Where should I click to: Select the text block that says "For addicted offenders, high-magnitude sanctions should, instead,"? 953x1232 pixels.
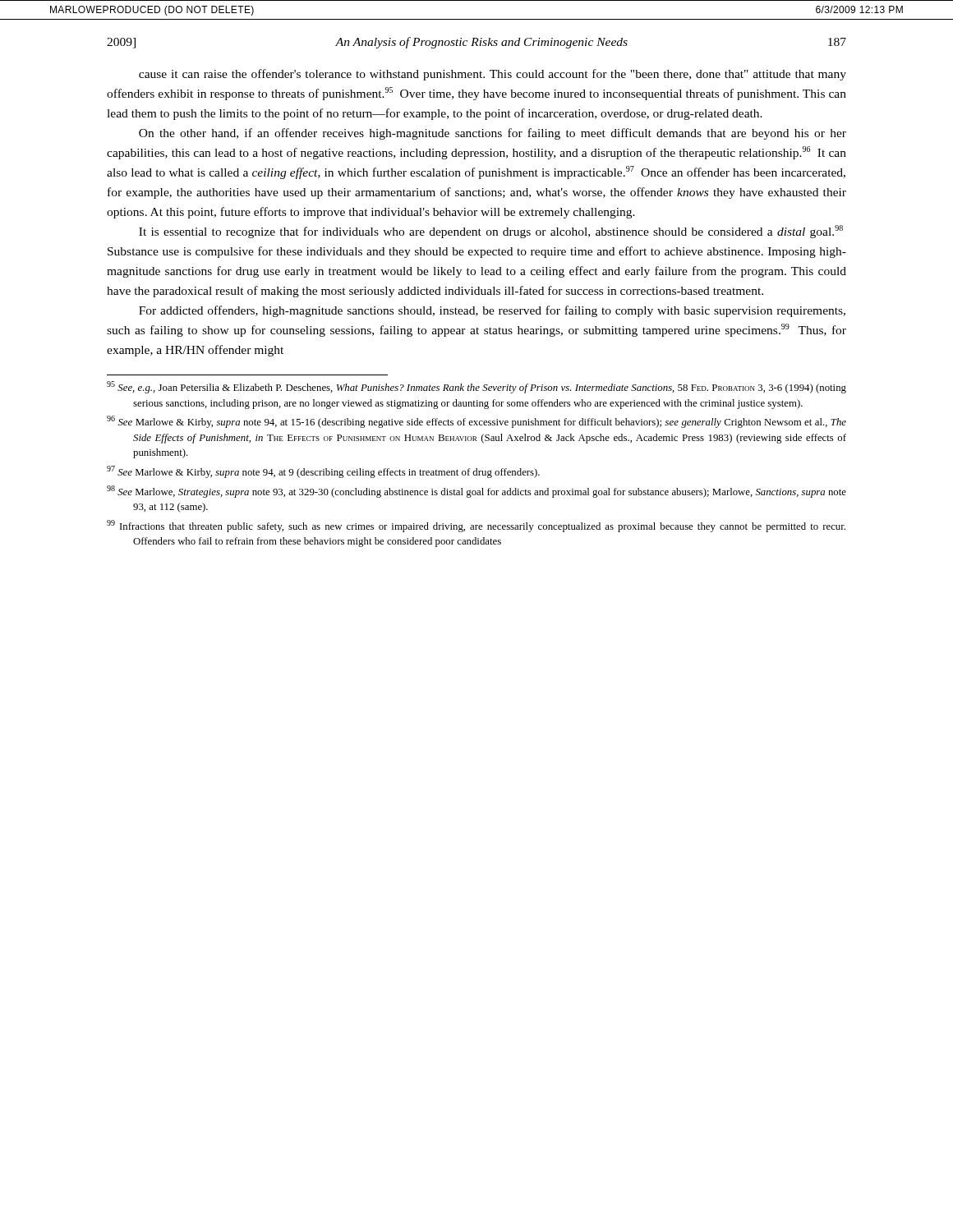(476, 330)
